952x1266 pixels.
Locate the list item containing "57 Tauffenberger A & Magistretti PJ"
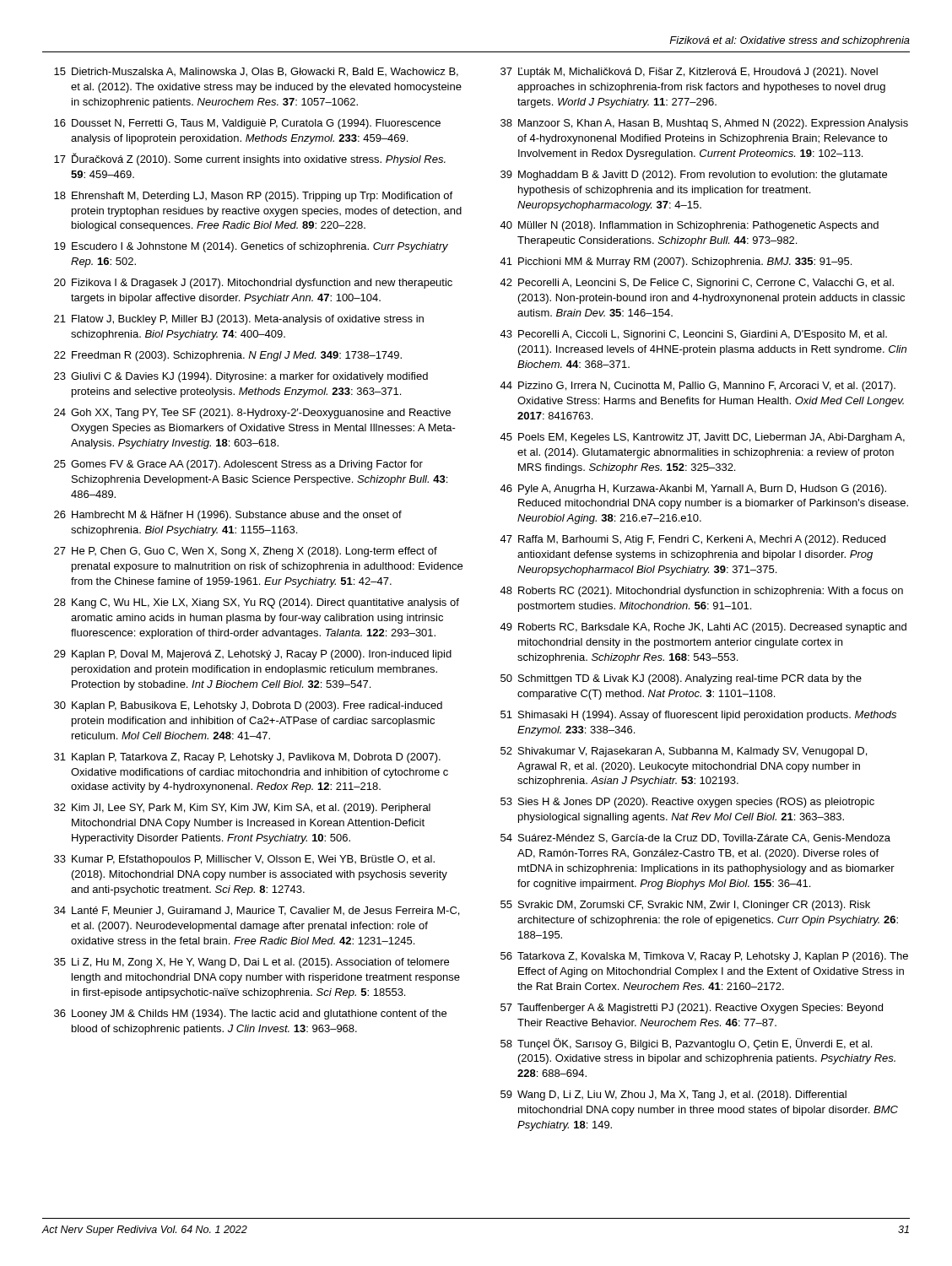click(699, 1015)
